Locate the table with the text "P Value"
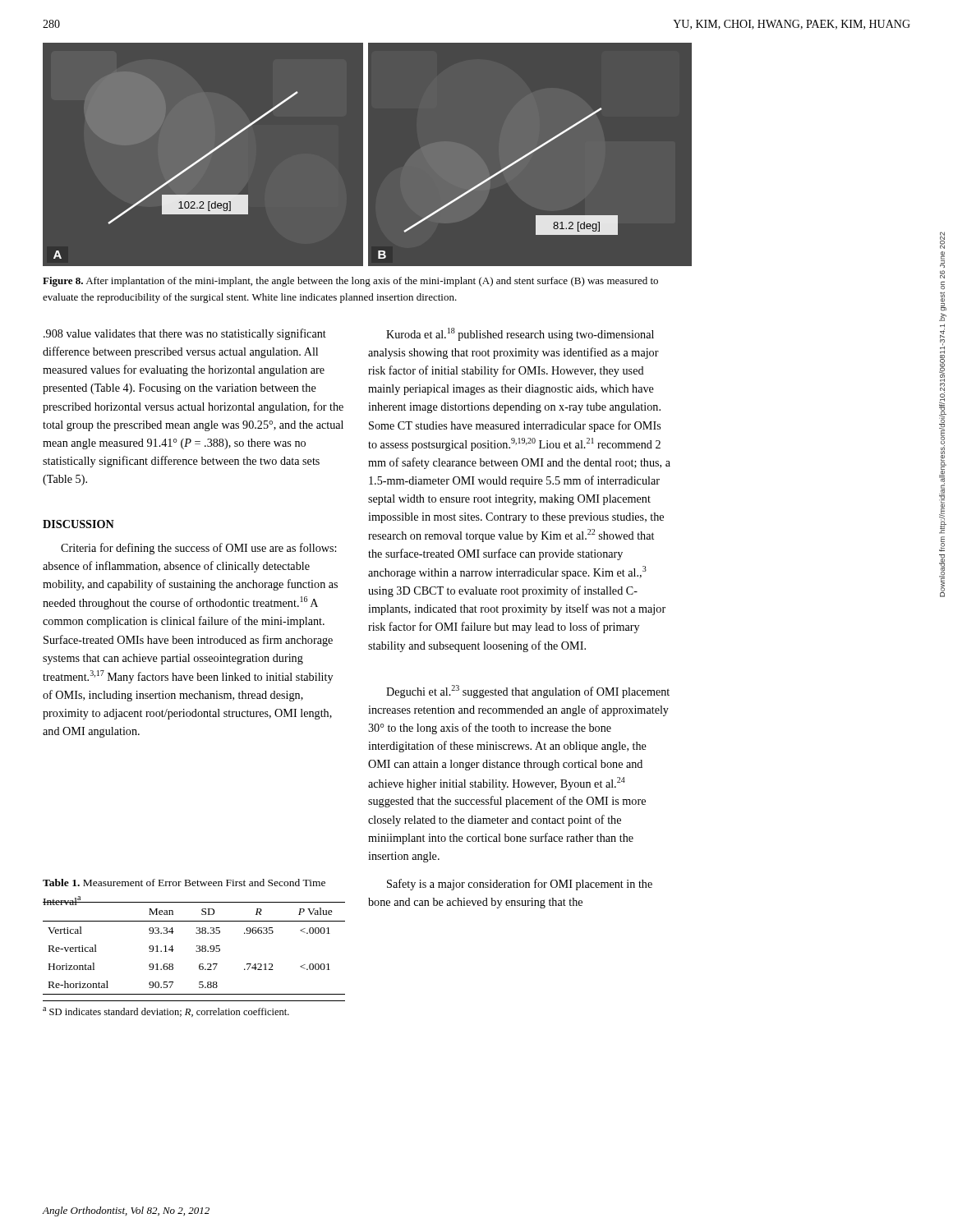The image size is (953, 1232). 194,948
